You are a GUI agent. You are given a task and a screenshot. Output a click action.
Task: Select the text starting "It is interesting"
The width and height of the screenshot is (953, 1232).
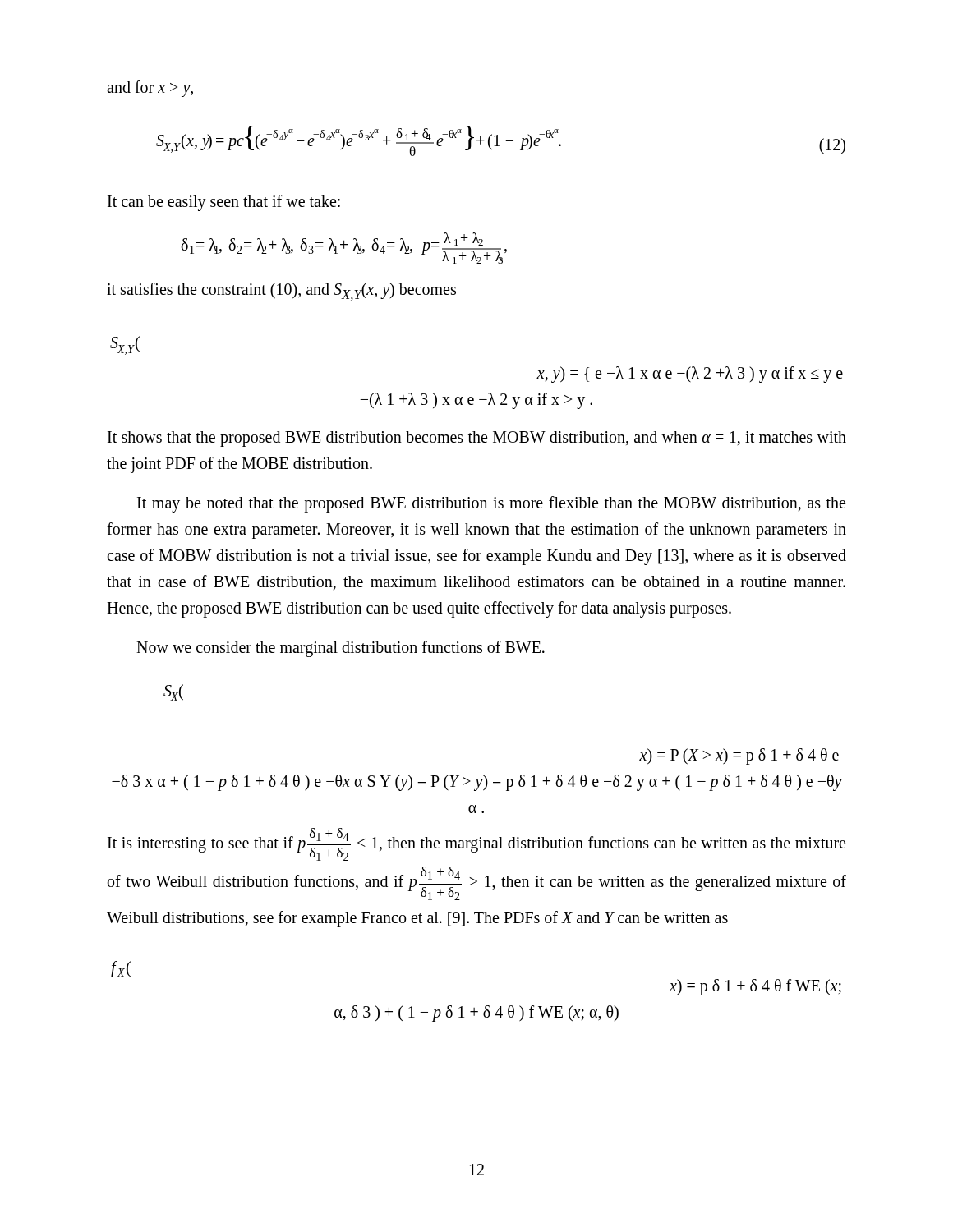(476, 876)
